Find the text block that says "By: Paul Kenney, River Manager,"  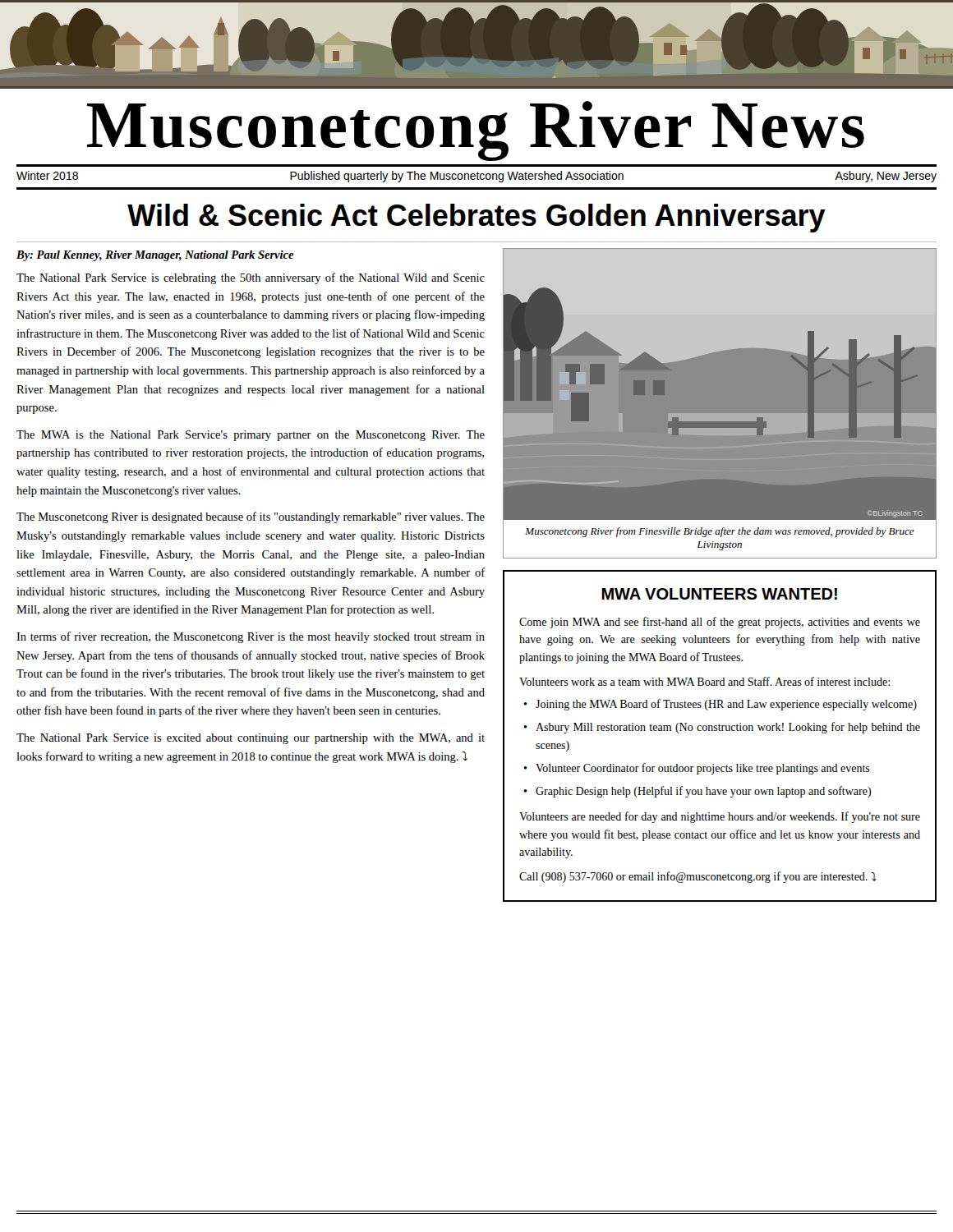[x=155, y=255]
